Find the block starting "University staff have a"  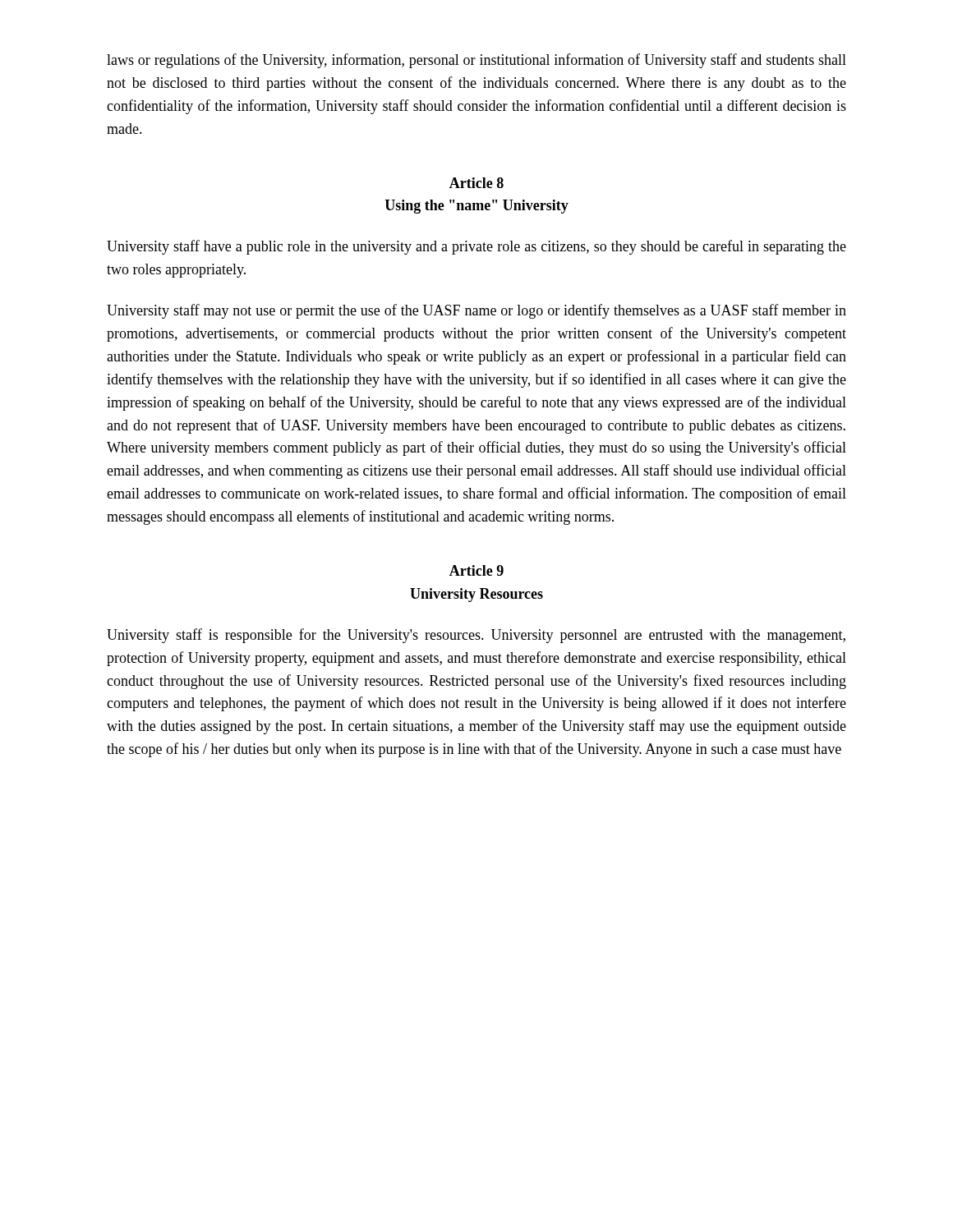point(476,258)
